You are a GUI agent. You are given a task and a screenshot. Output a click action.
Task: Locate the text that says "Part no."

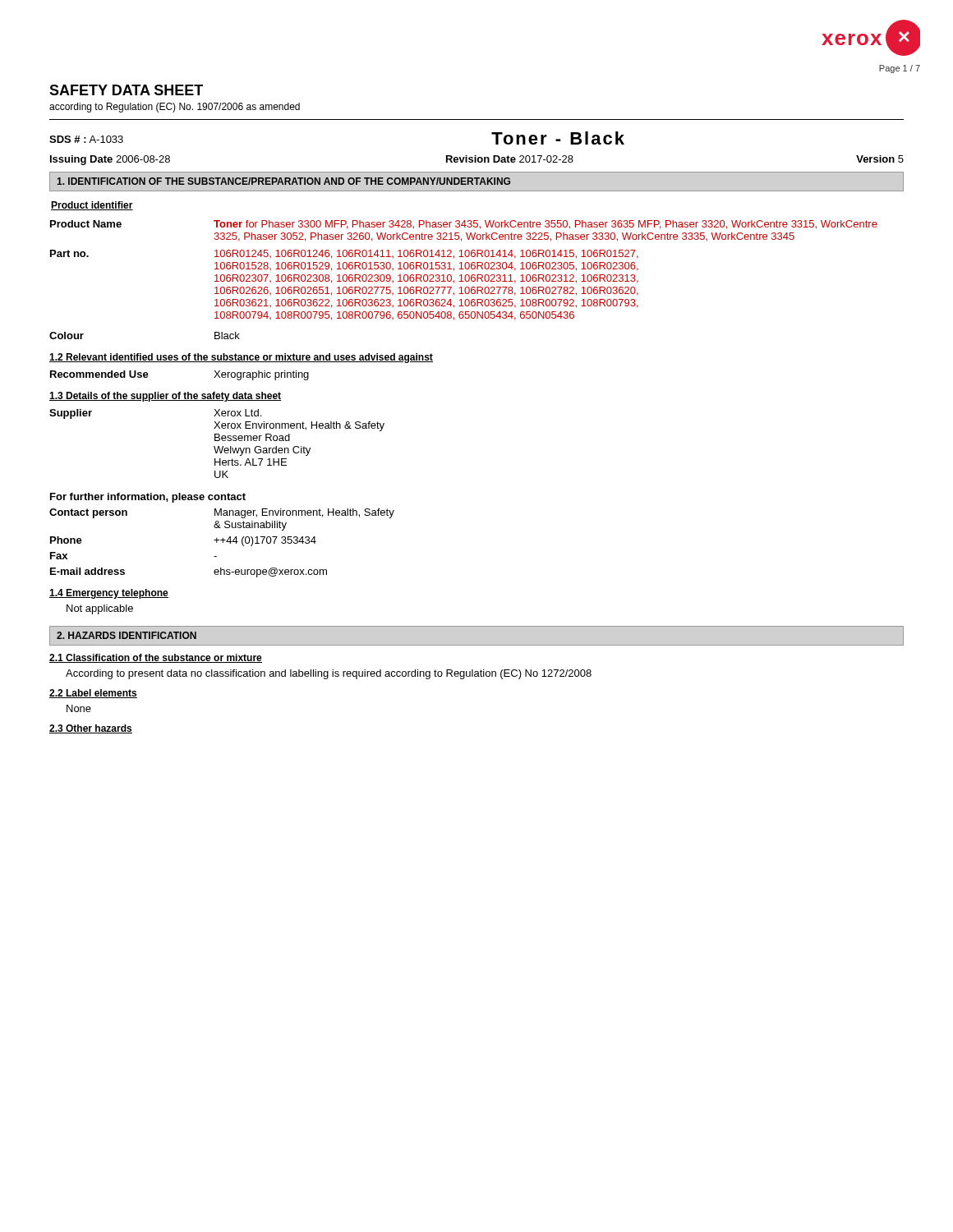tap(69, 253)
